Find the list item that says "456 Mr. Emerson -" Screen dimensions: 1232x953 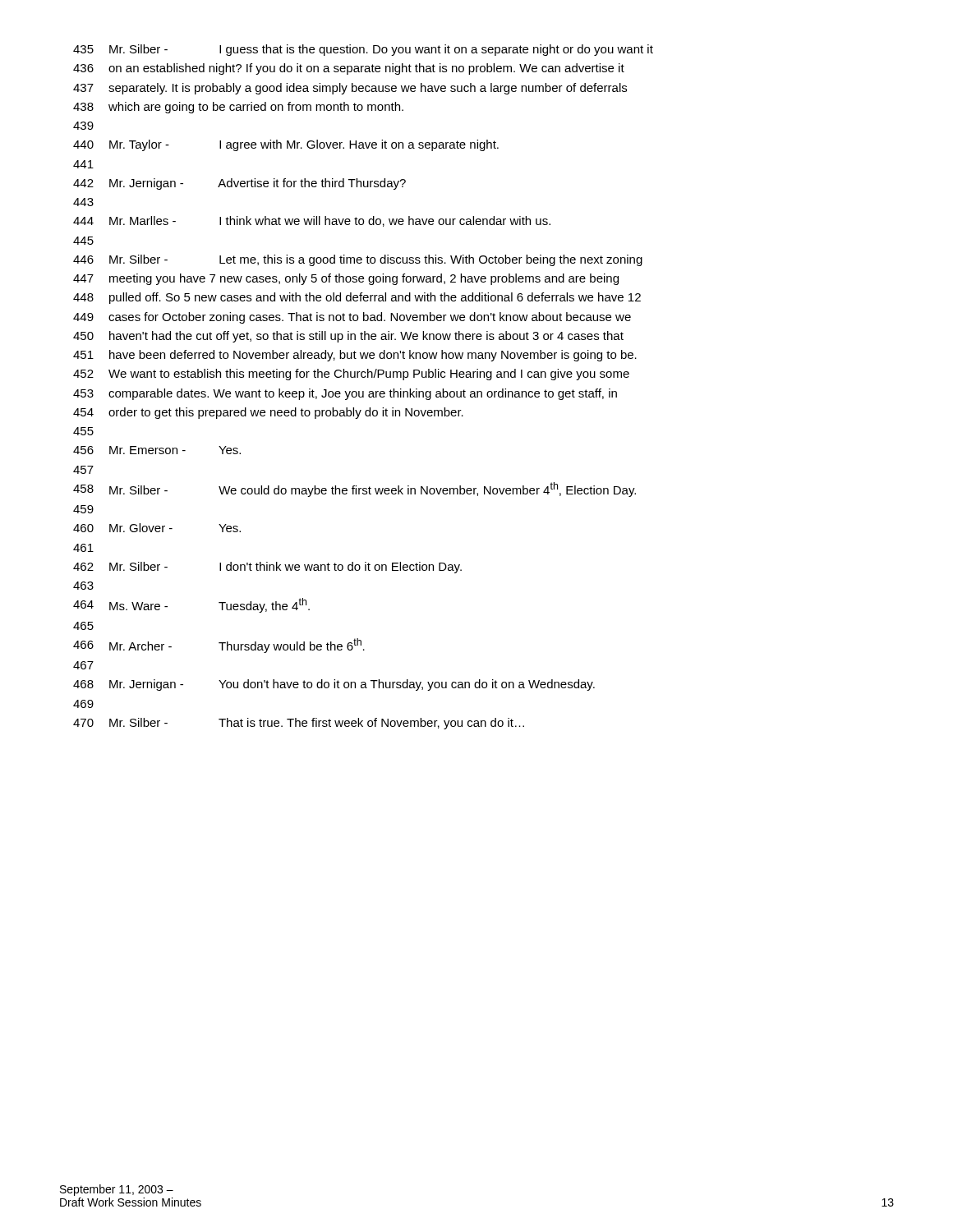pyautogui.click(x=157, y=450)
